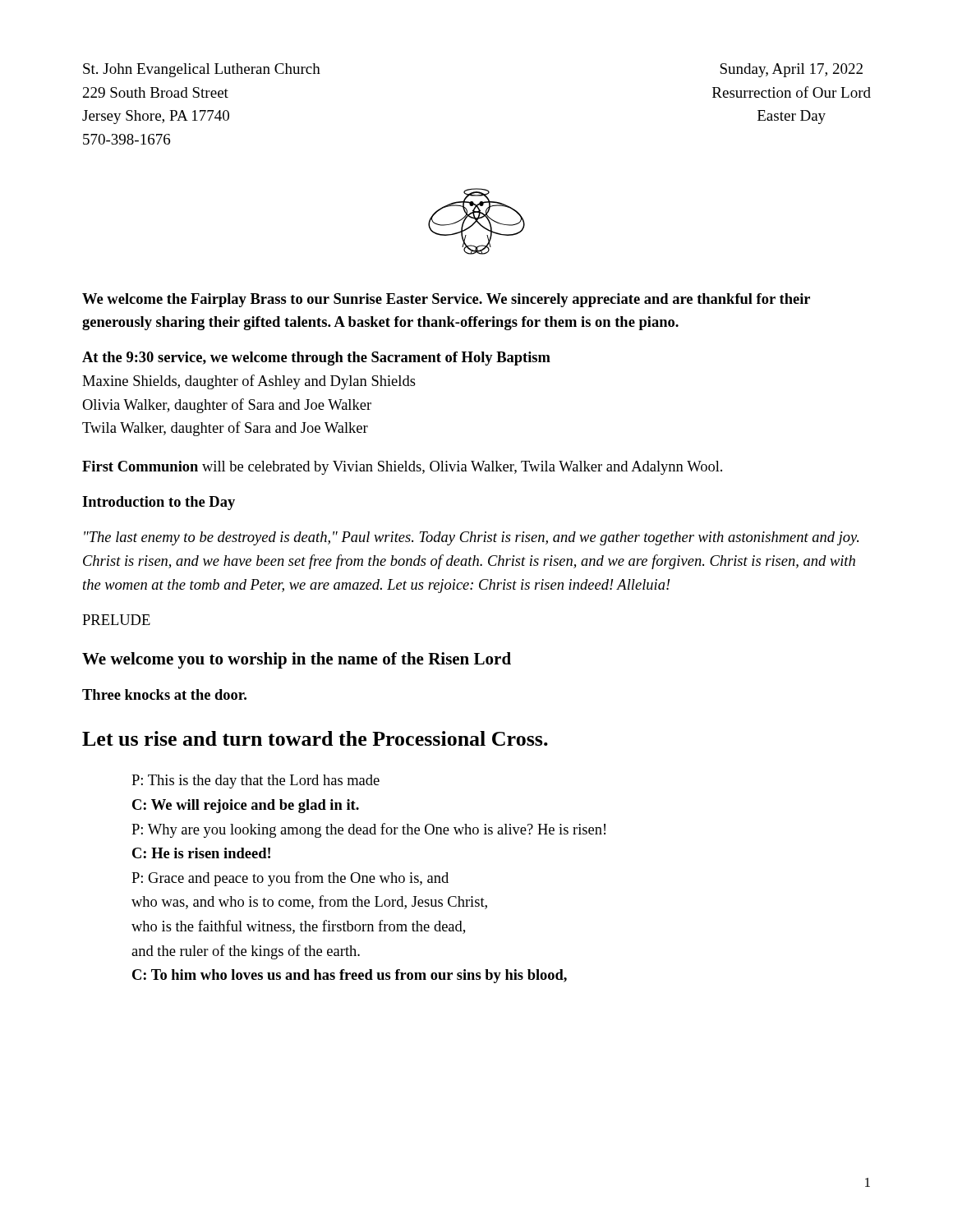Select the element starting "We welcome the Fairplay"

pos(476,311)
